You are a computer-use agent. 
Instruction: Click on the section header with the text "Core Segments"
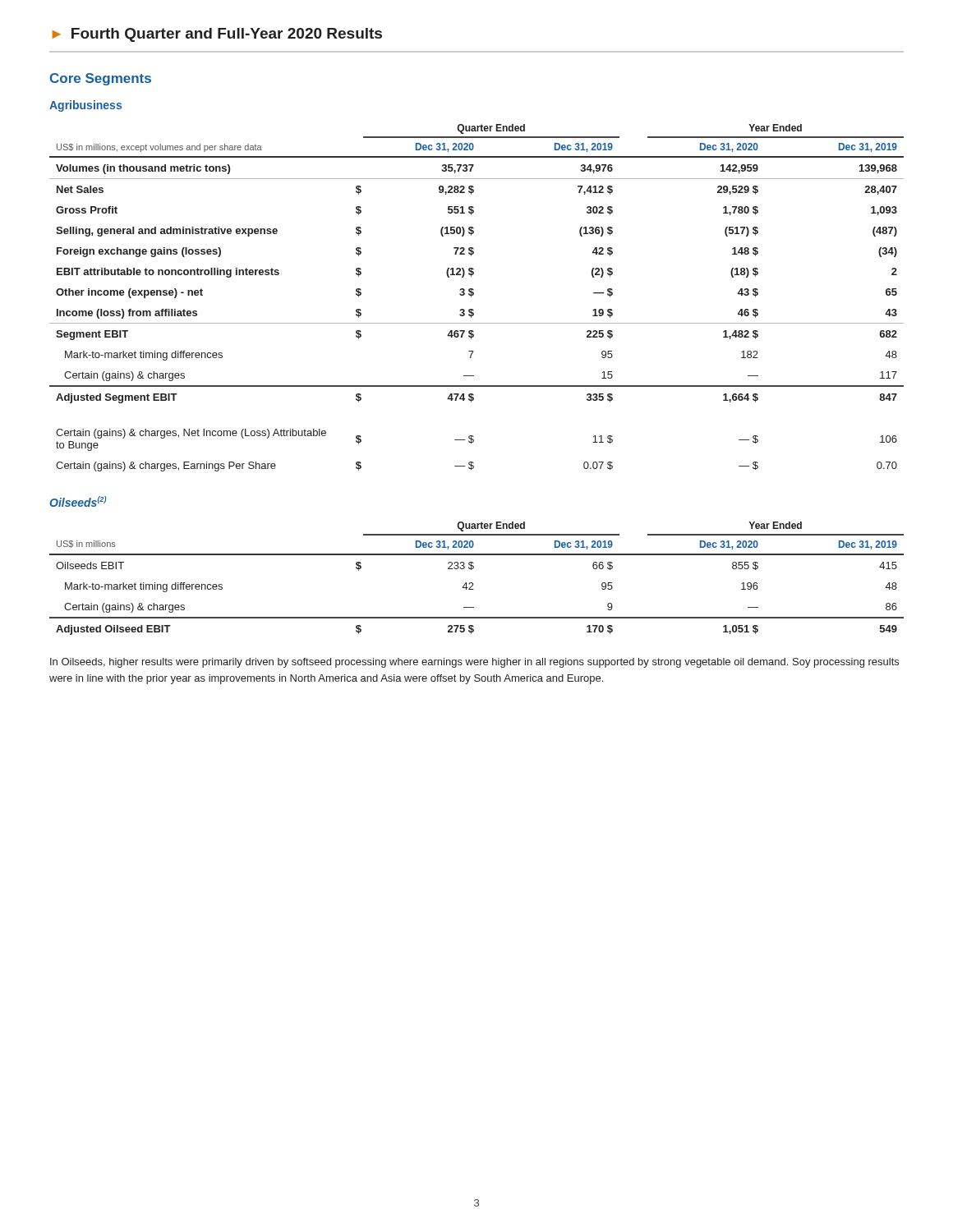tap(100, 78)
